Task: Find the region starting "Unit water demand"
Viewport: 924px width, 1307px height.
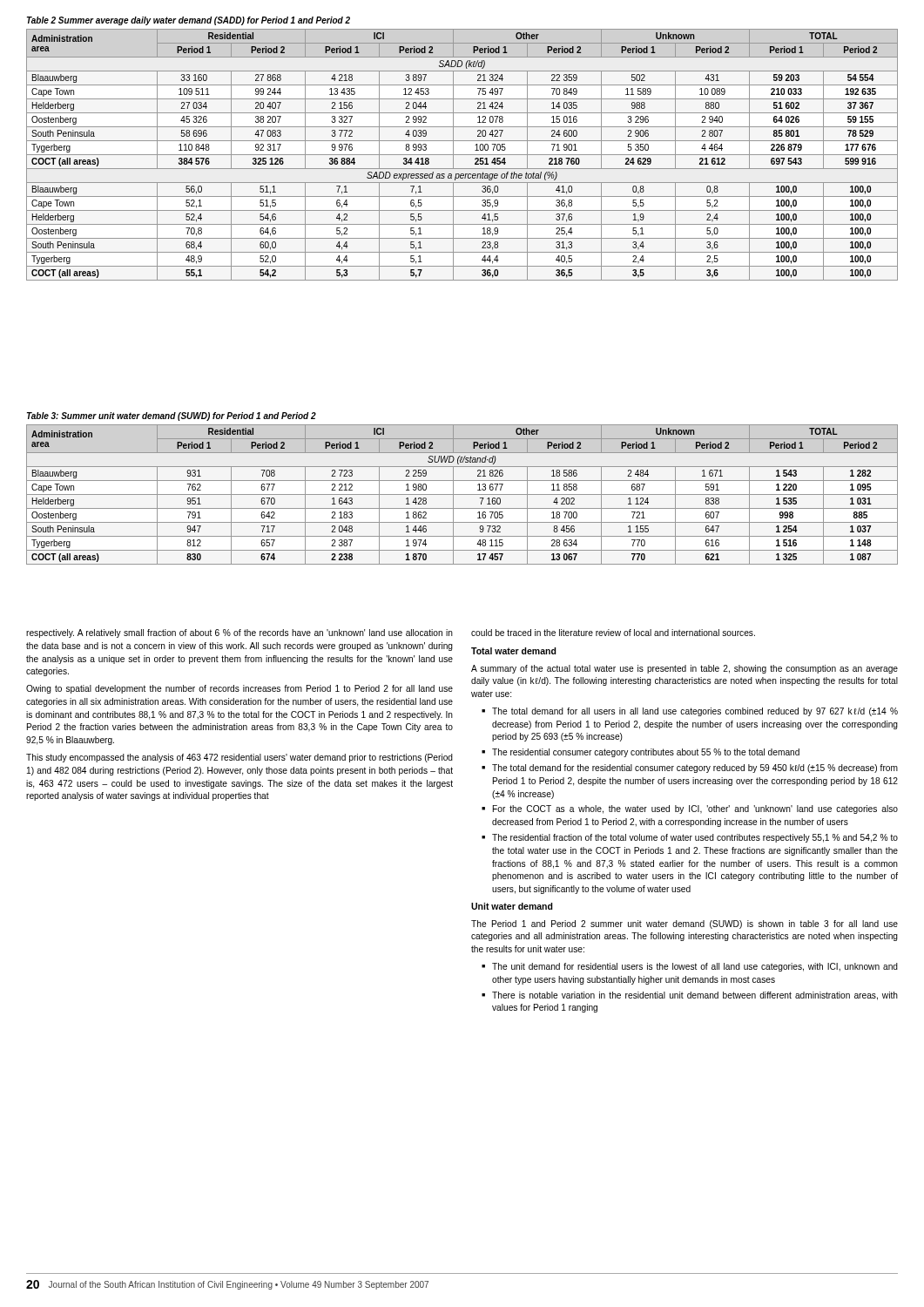Action: point(512,906)
